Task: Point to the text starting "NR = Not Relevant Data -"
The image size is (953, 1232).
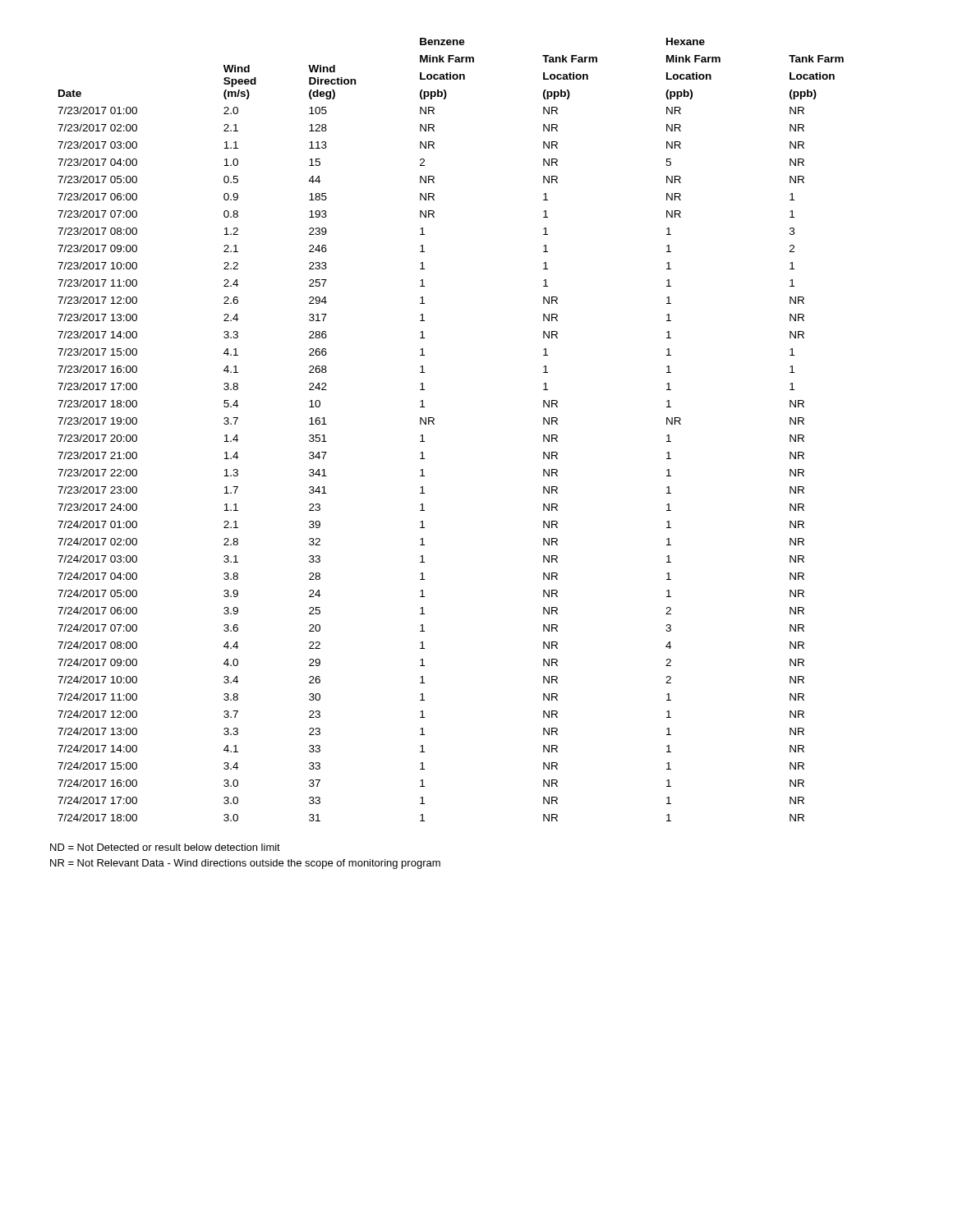Action: (245, 863)
